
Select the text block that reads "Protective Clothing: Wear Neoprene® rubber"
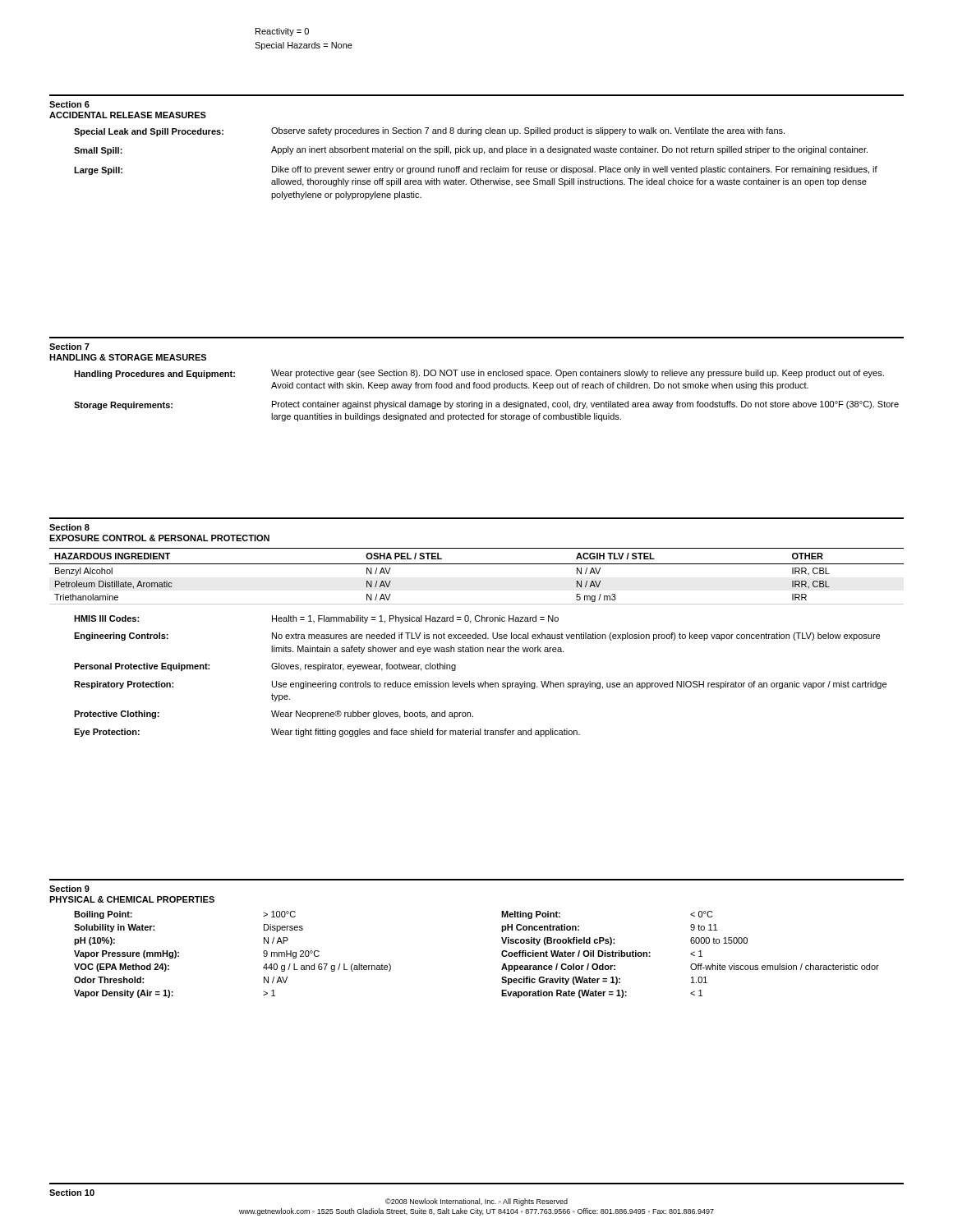point(476,715)
